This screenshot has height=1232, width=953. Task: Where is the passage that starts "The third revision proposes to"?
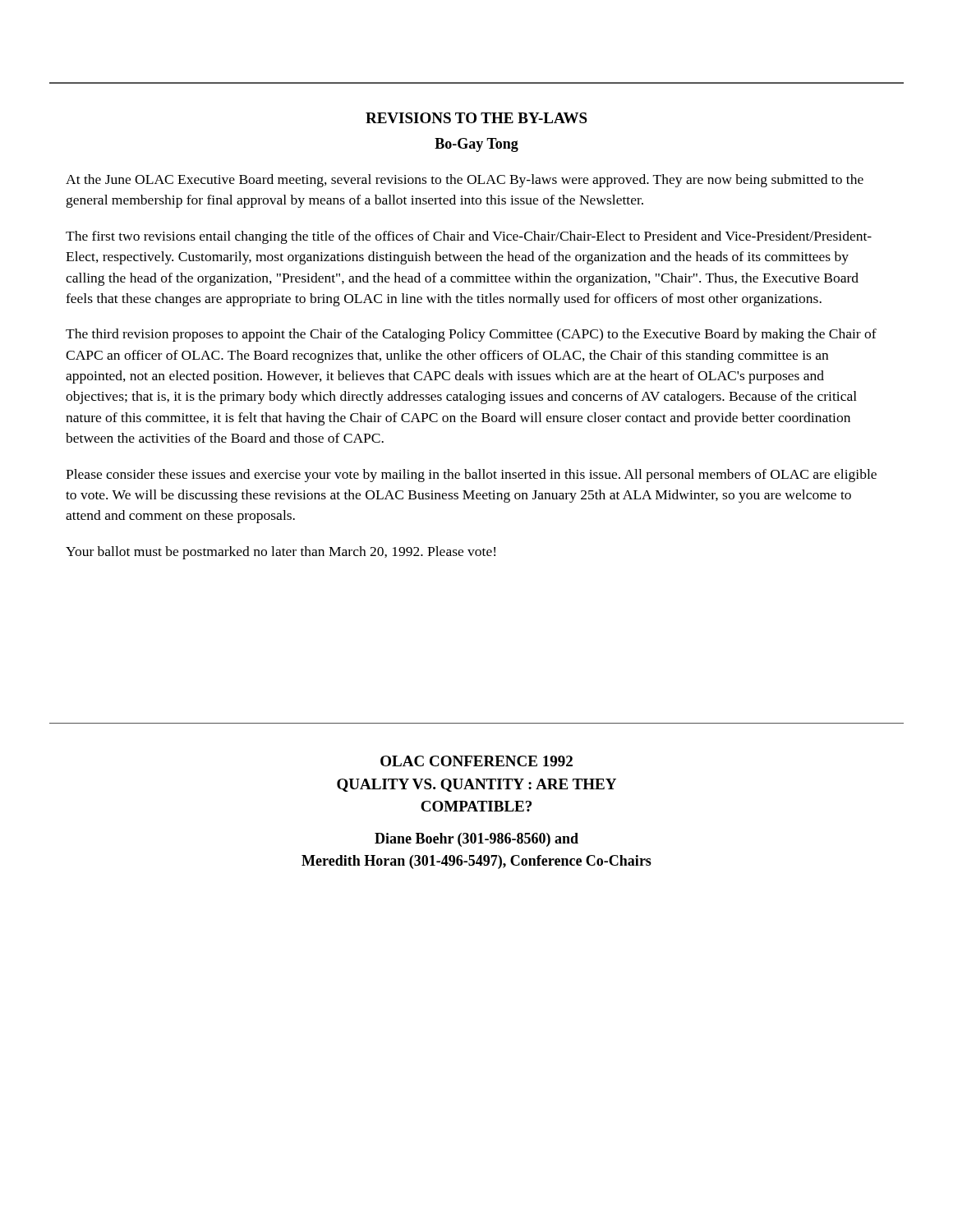pos(471,386)
